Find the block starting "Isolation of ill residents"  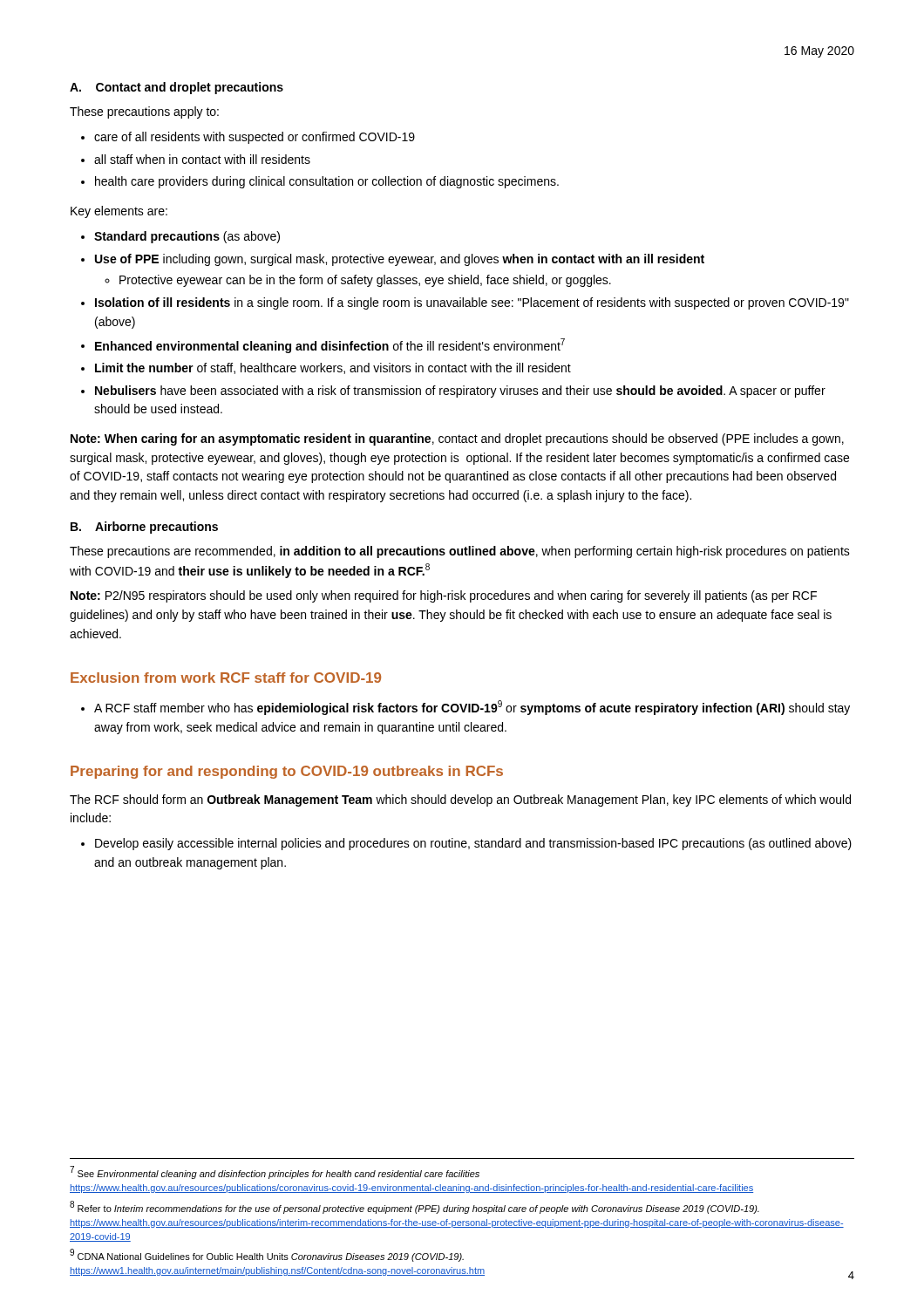472,312
